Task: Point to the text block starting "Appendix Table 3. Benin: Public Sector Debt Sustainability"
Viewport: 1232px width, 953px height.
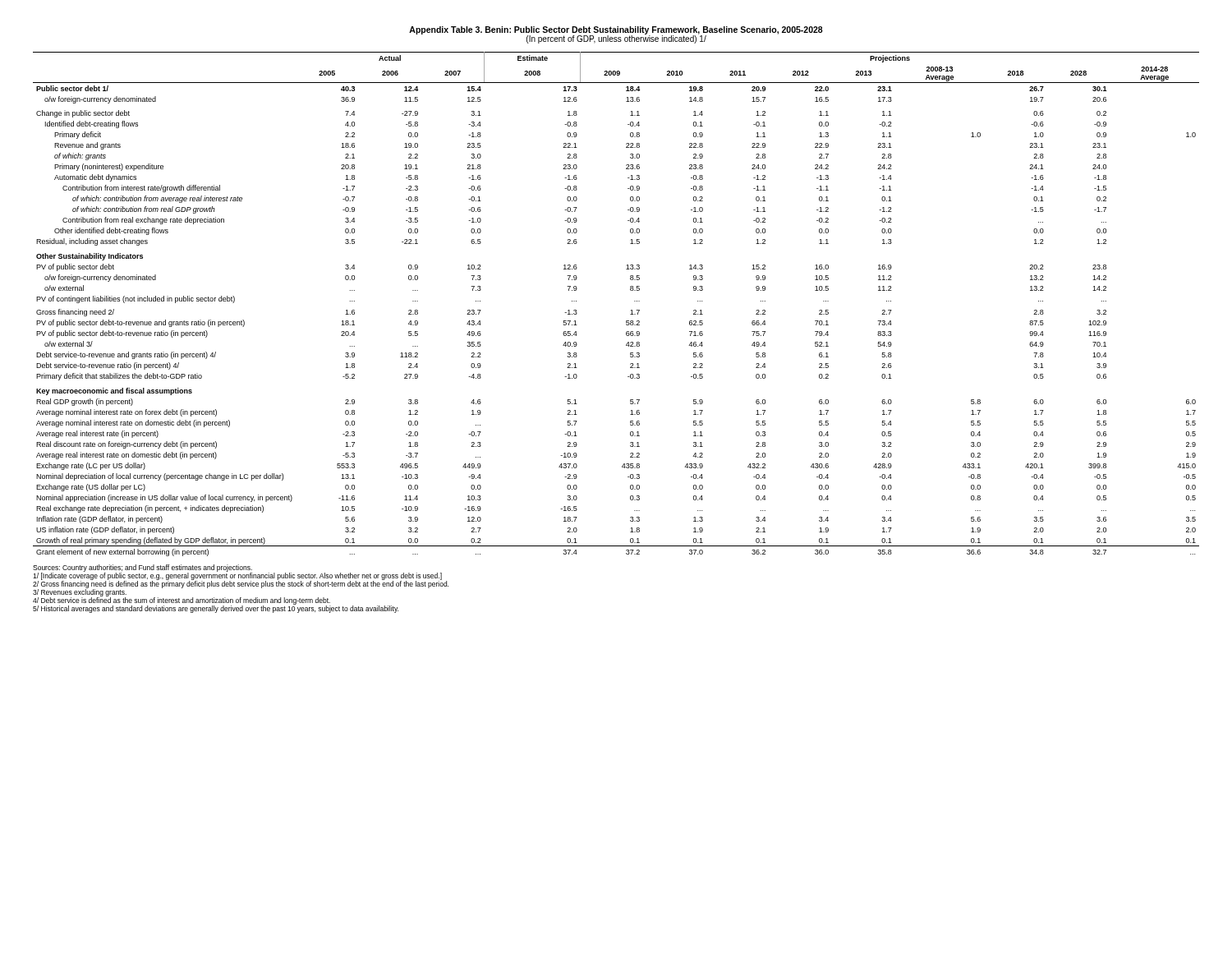Action: tap(616, 34)
